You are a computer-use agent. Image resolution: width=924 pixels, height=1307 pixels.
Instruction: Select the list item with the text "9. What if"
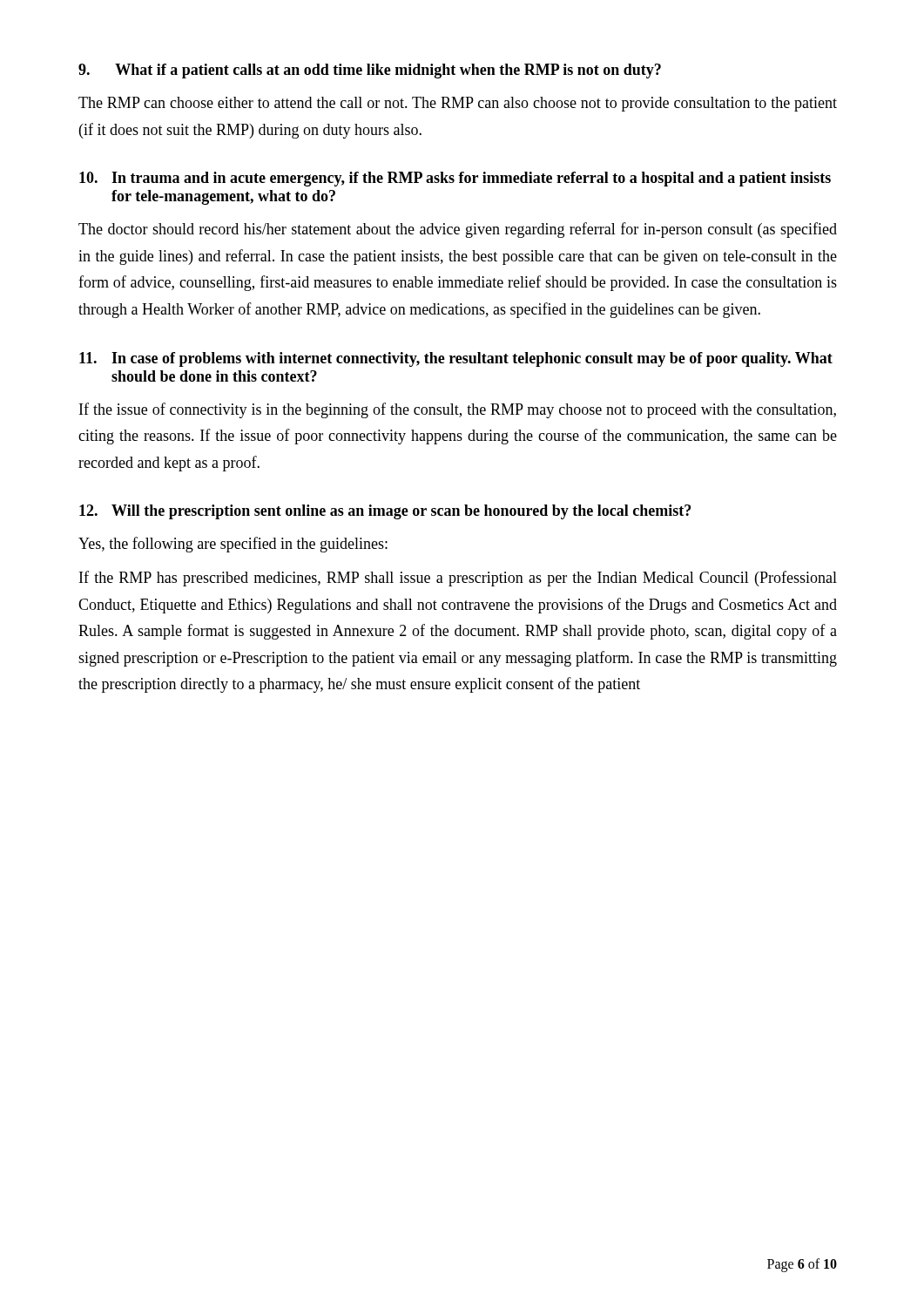(458, 102)
